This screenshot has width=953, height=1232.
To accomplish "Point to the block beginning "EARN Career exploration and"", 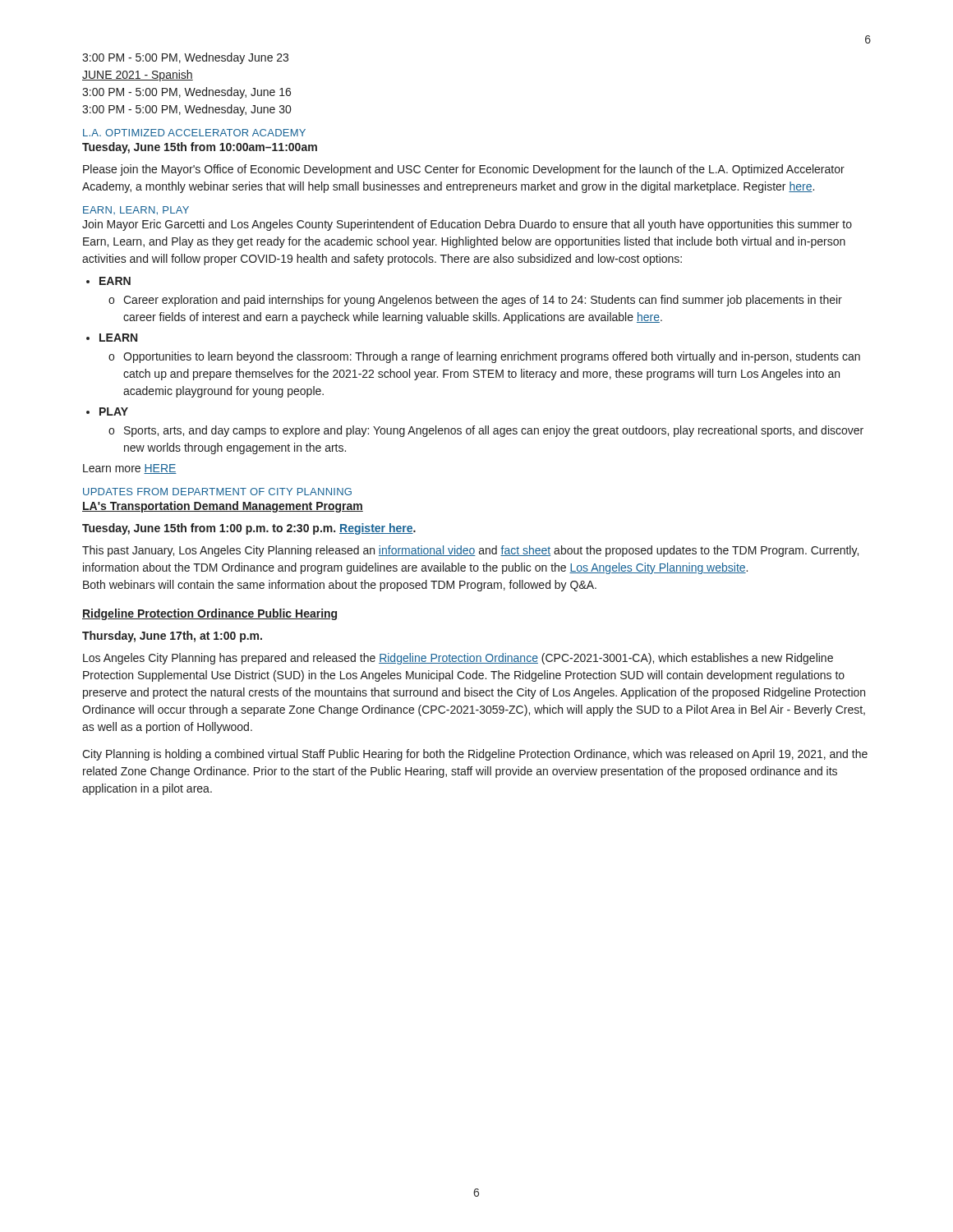I will click(x=485, y=300).
